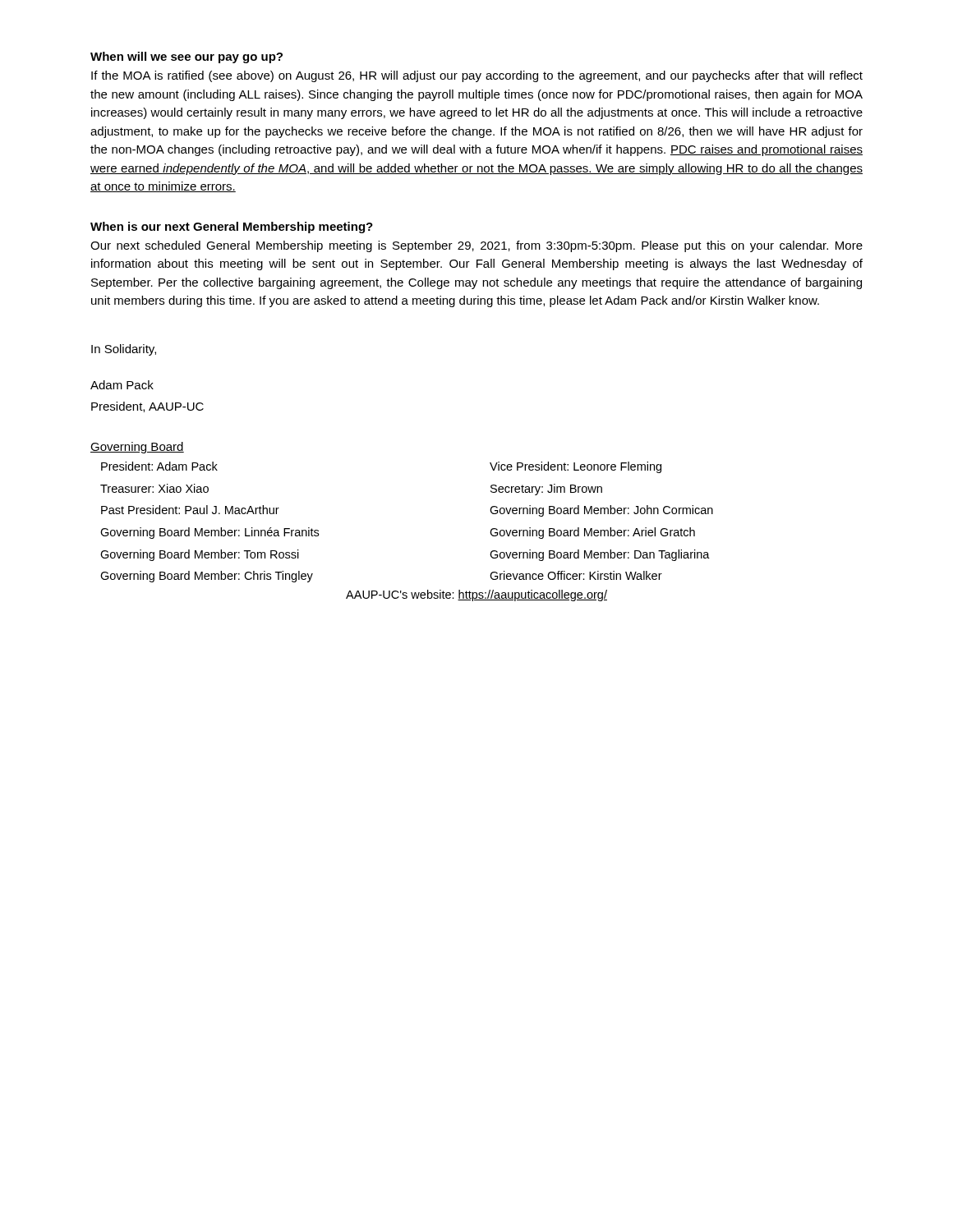Where is the passage that starts "If the MOA is ratified (see above) on"?

[x=476, y=131]
